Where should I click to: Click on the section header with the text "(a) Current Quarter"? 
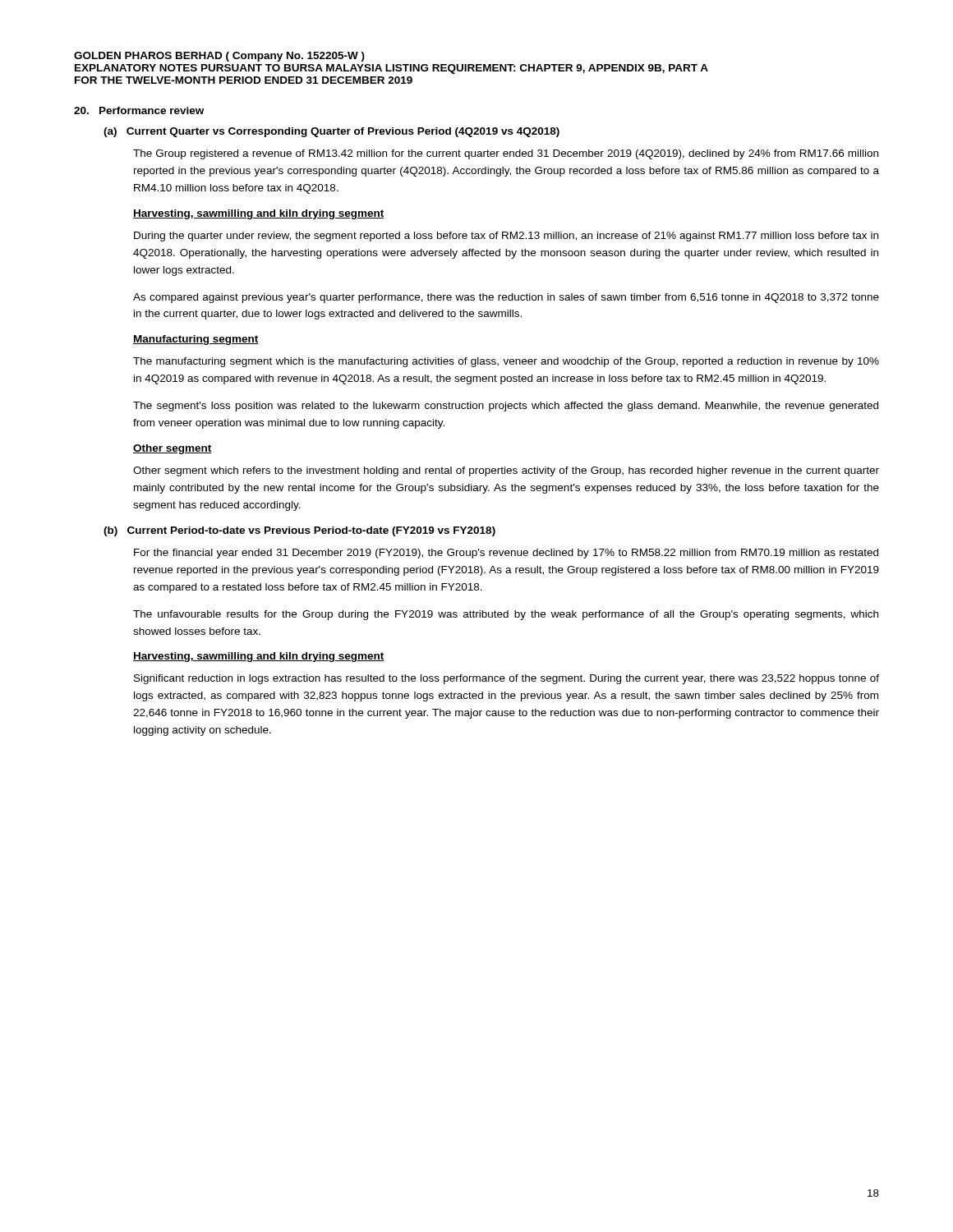point(332,131)
